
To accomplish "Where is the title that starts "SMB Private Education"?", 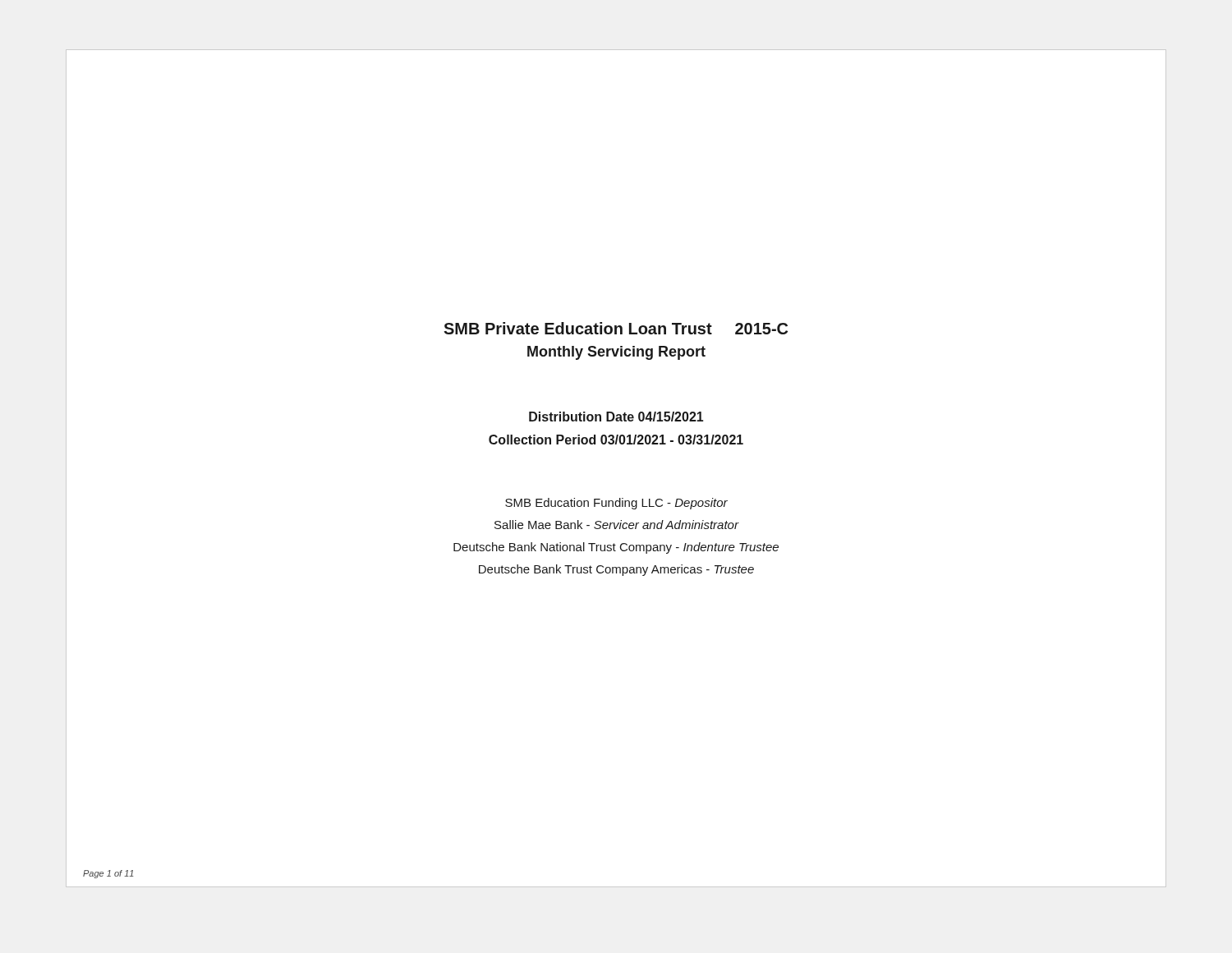I will click(616, 340).
